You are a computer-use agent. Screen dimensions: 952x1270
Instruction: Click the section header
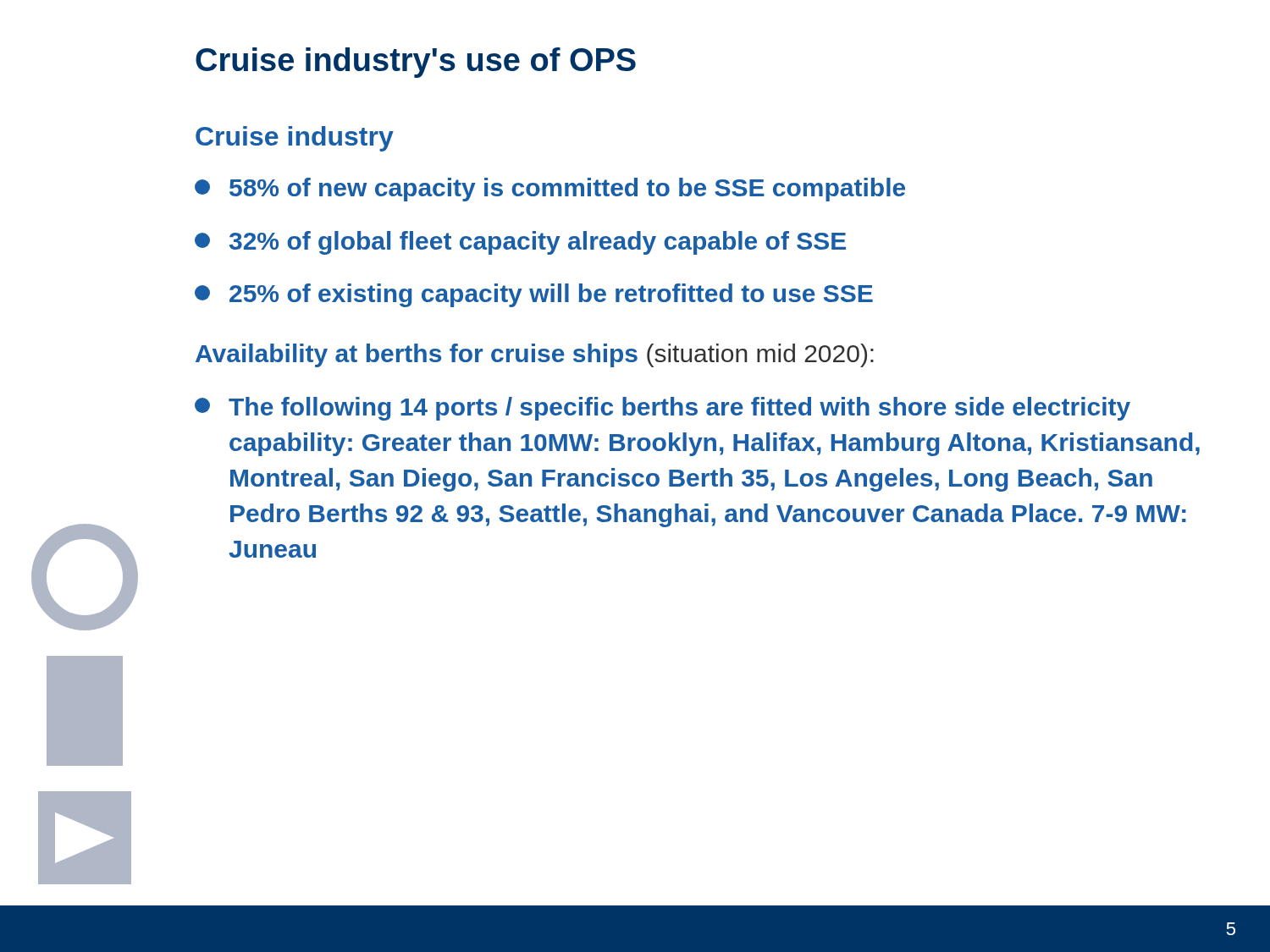(294, 136)
